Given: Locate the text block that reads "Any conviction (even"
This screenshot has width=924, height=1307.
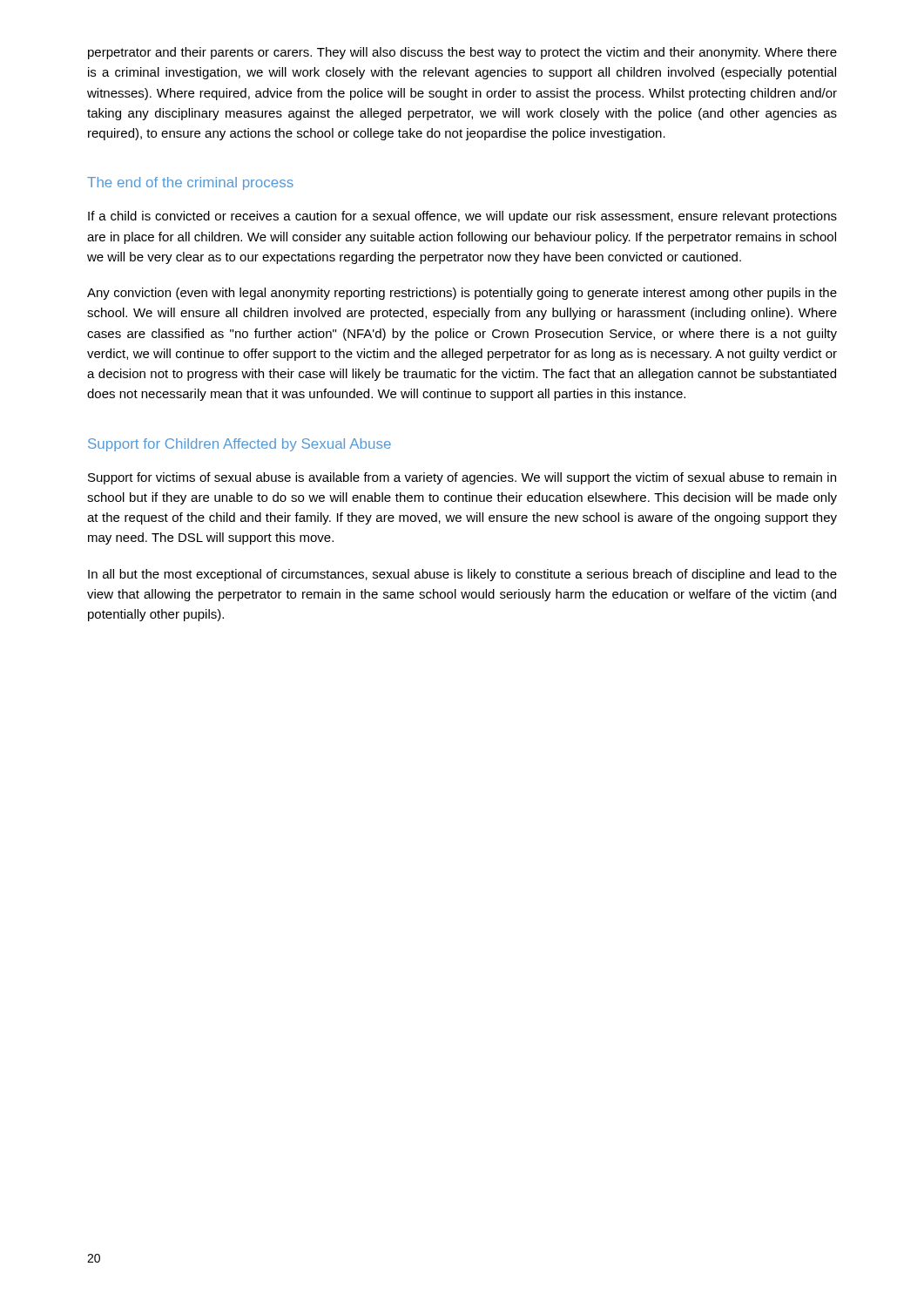Looking at the screenshot, I should (462, 343).
